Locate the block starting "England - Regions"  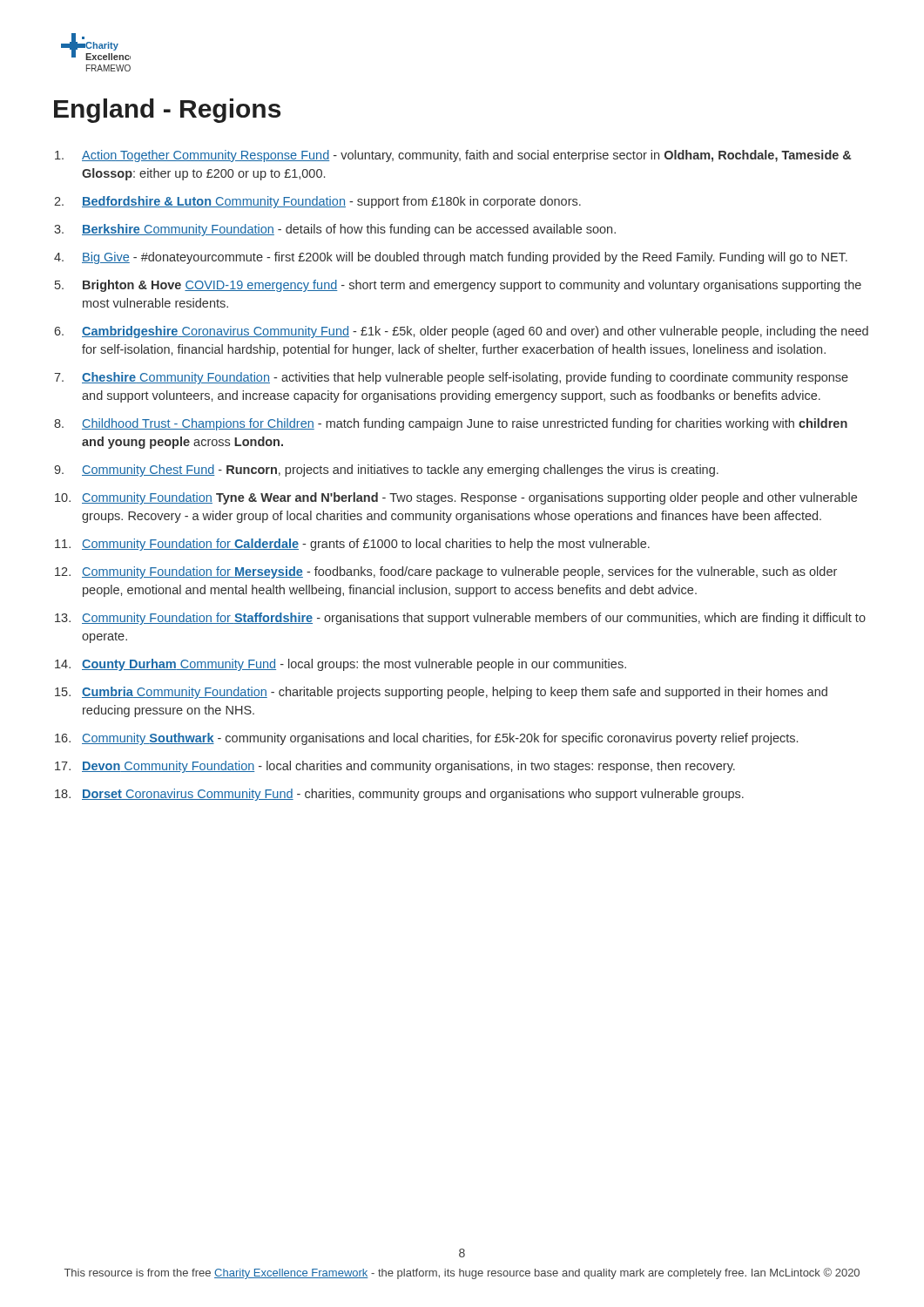click(167, 109)
